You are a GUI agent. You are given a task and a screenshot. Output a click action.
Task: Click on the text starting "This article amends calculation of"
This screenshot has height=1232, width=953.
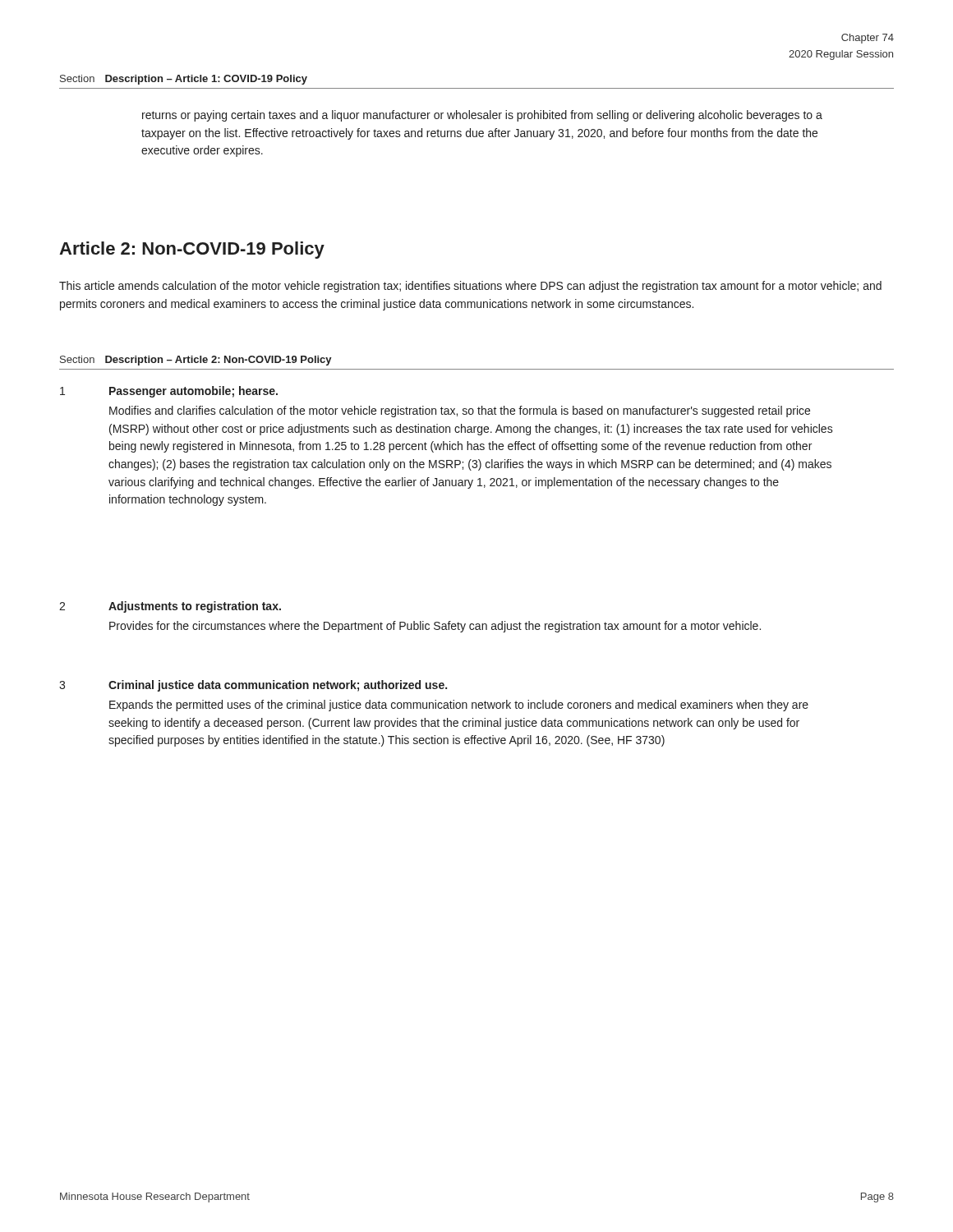tap(476, 295)
